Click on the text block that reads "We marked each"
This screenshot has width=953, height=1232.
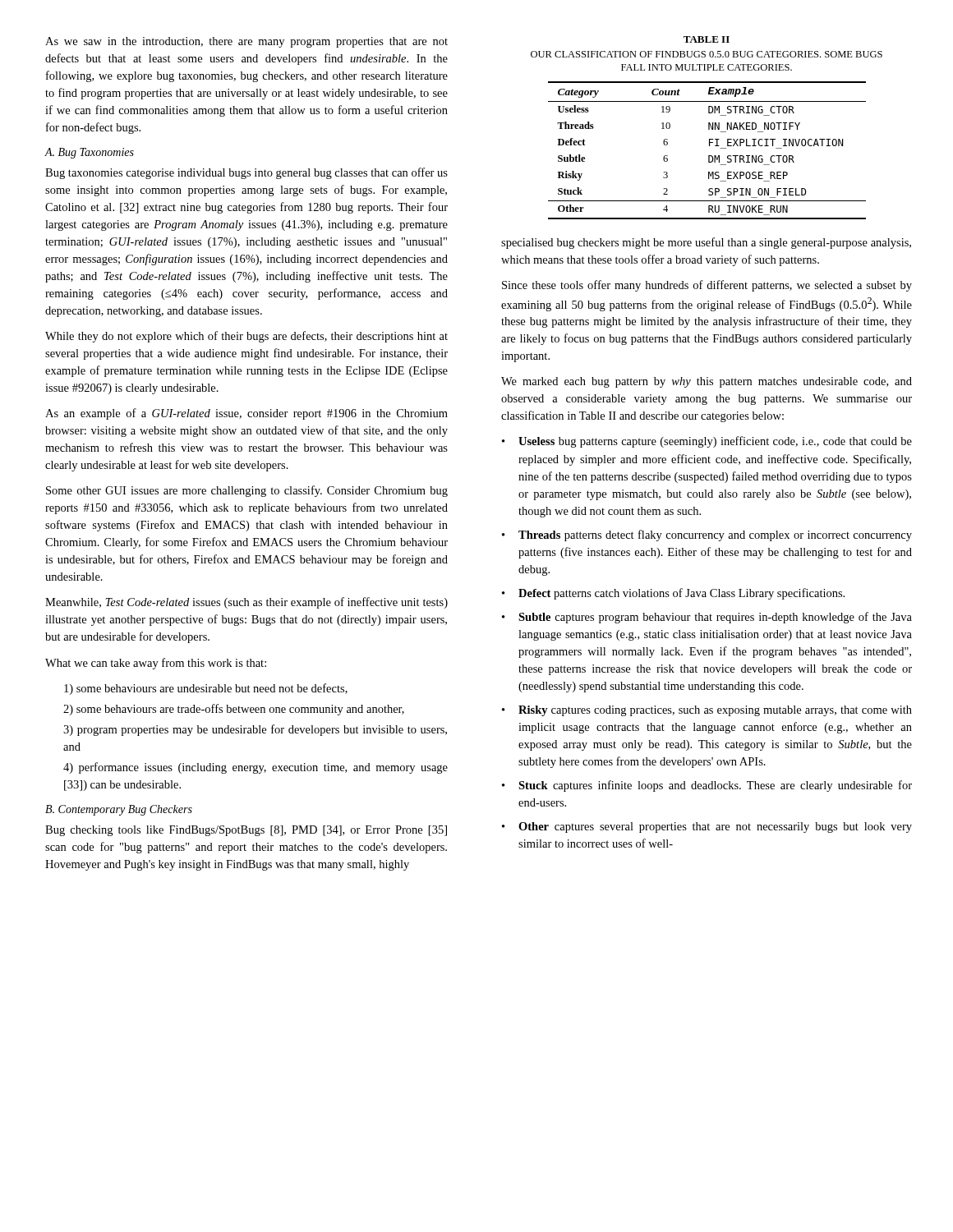click(x=707, y=399)
